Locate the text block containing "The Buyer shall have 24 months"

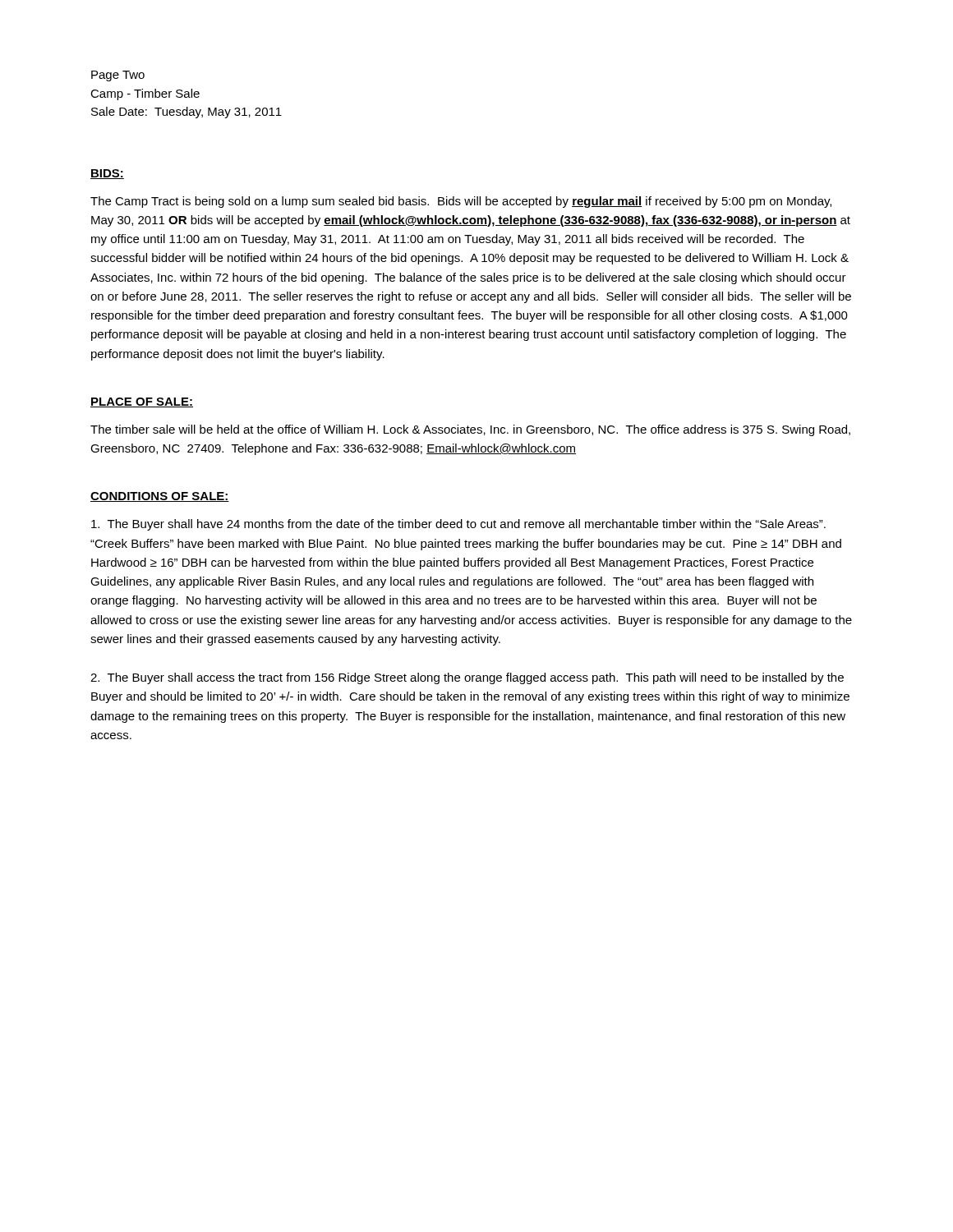(x=471, y=581)
